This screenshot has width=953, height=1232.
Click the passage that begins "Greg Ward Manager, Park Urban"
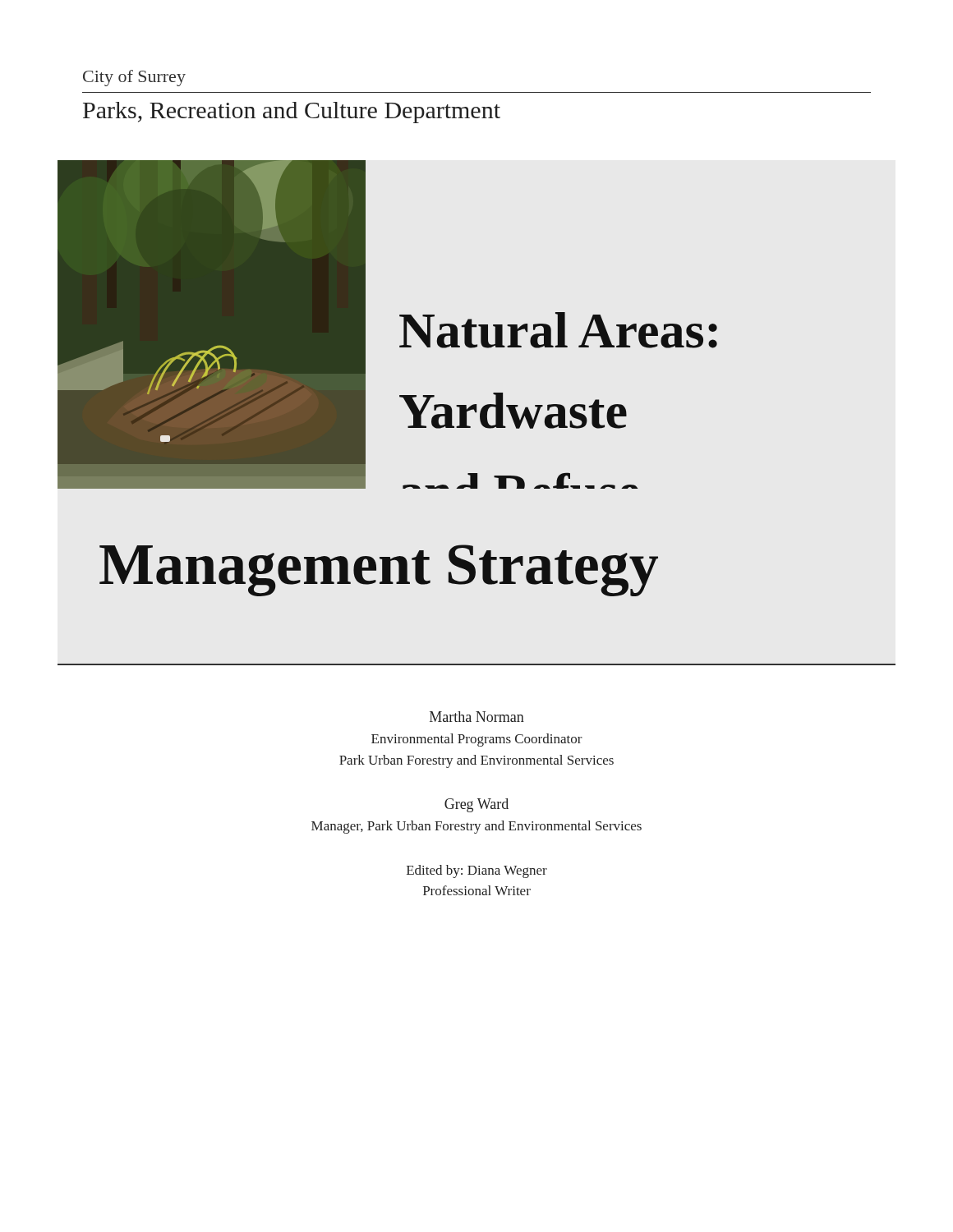[476, 815]
